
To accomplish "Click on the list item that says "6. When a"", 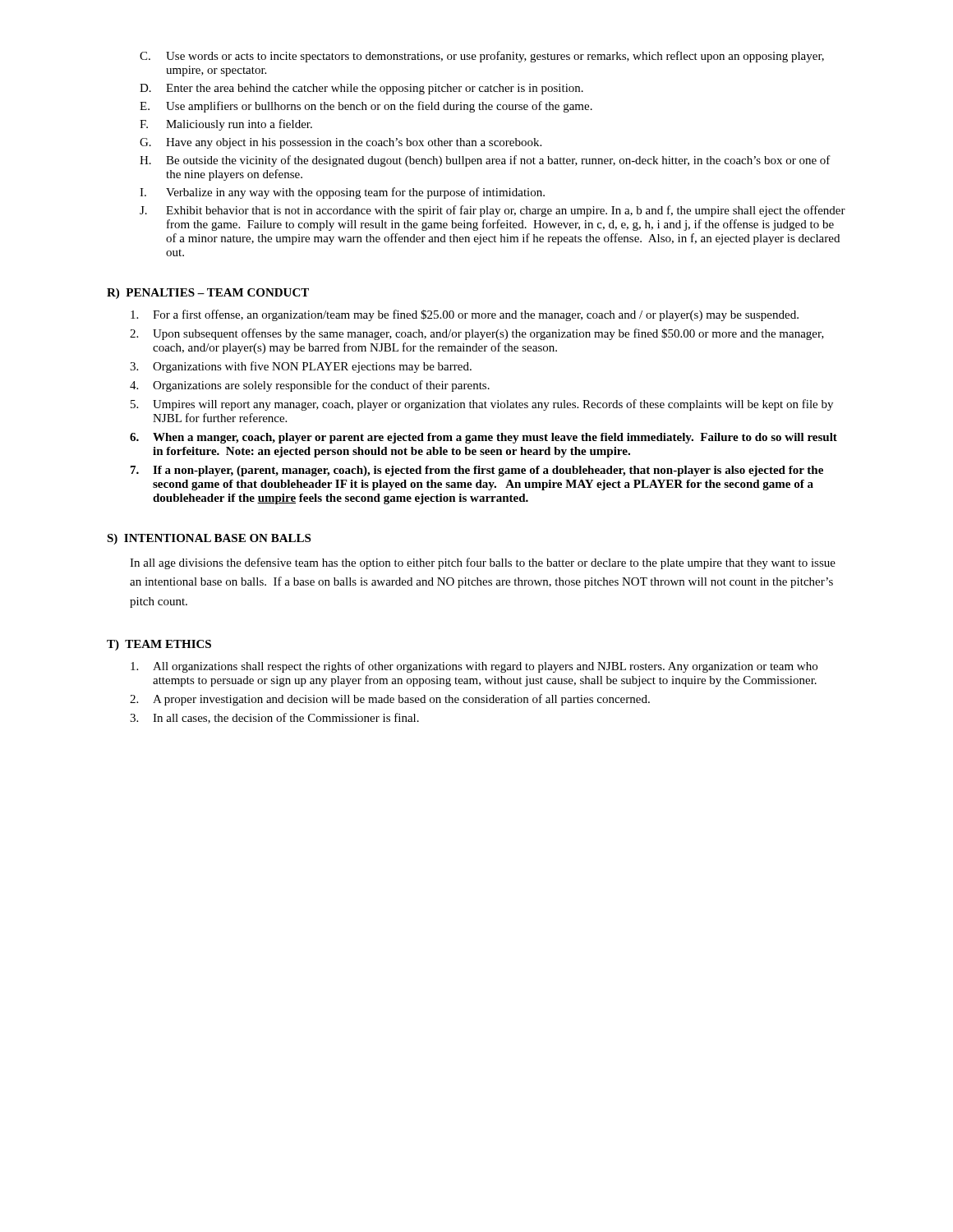I will [488, 444].
